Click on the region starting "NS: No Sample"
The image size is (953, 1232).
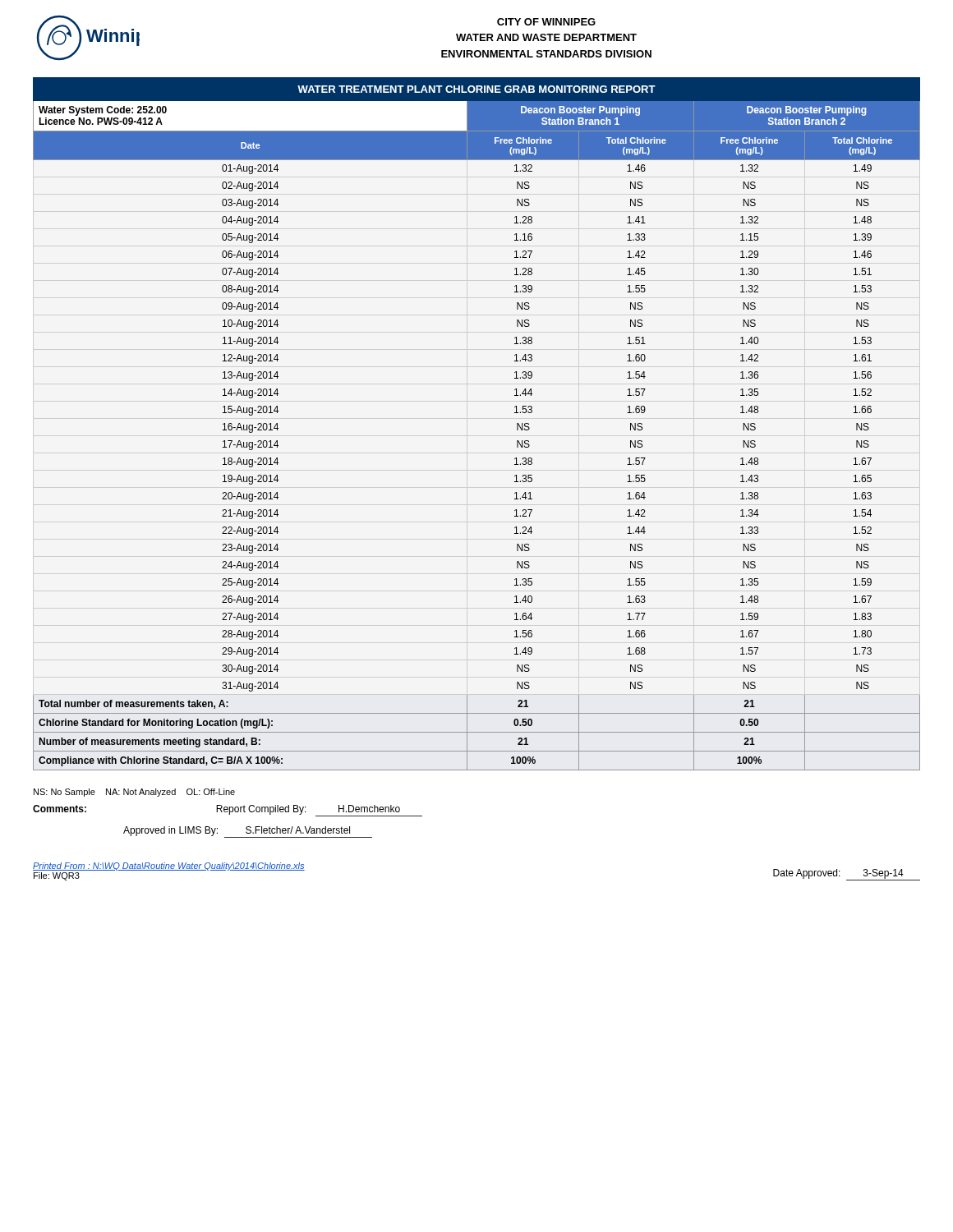[134, 792]
